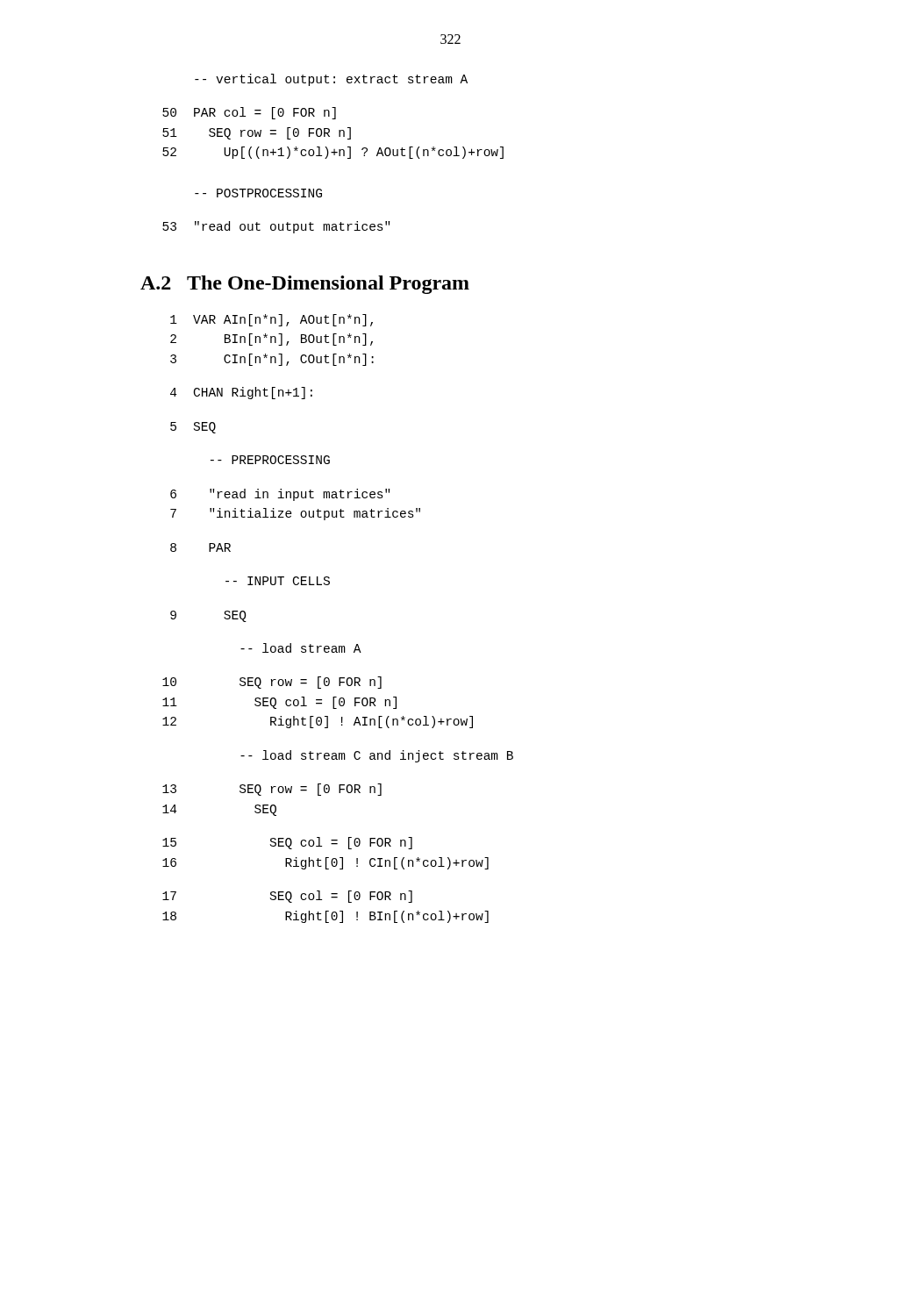901x1316 pixels.
Task: Select the text starting "10 SEQ row = [0 FOR n]"
Action: 272,683
